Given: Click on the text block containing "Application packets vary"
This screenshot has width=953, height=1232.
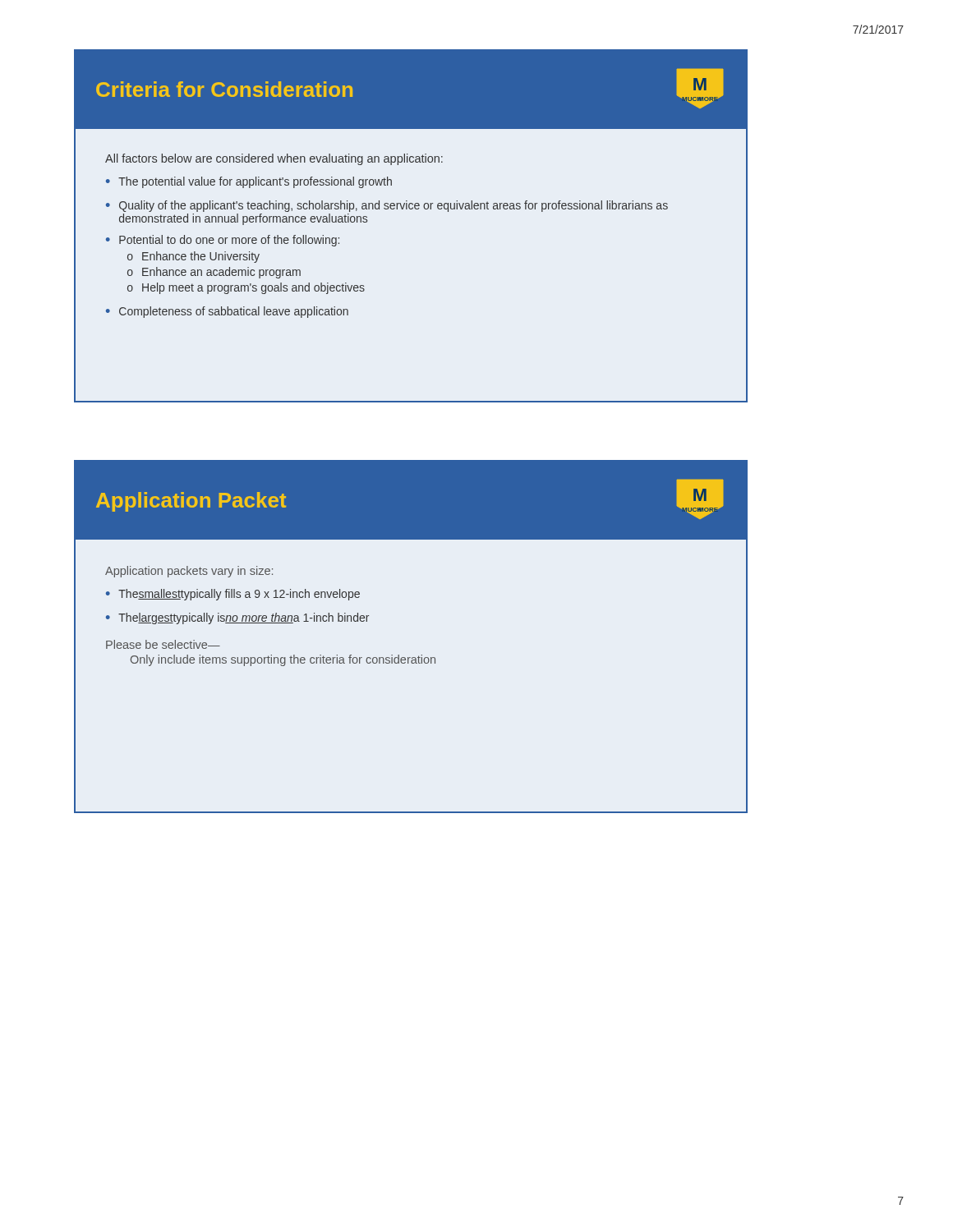Looking at the screenshot, I should (x=190, y=571).
